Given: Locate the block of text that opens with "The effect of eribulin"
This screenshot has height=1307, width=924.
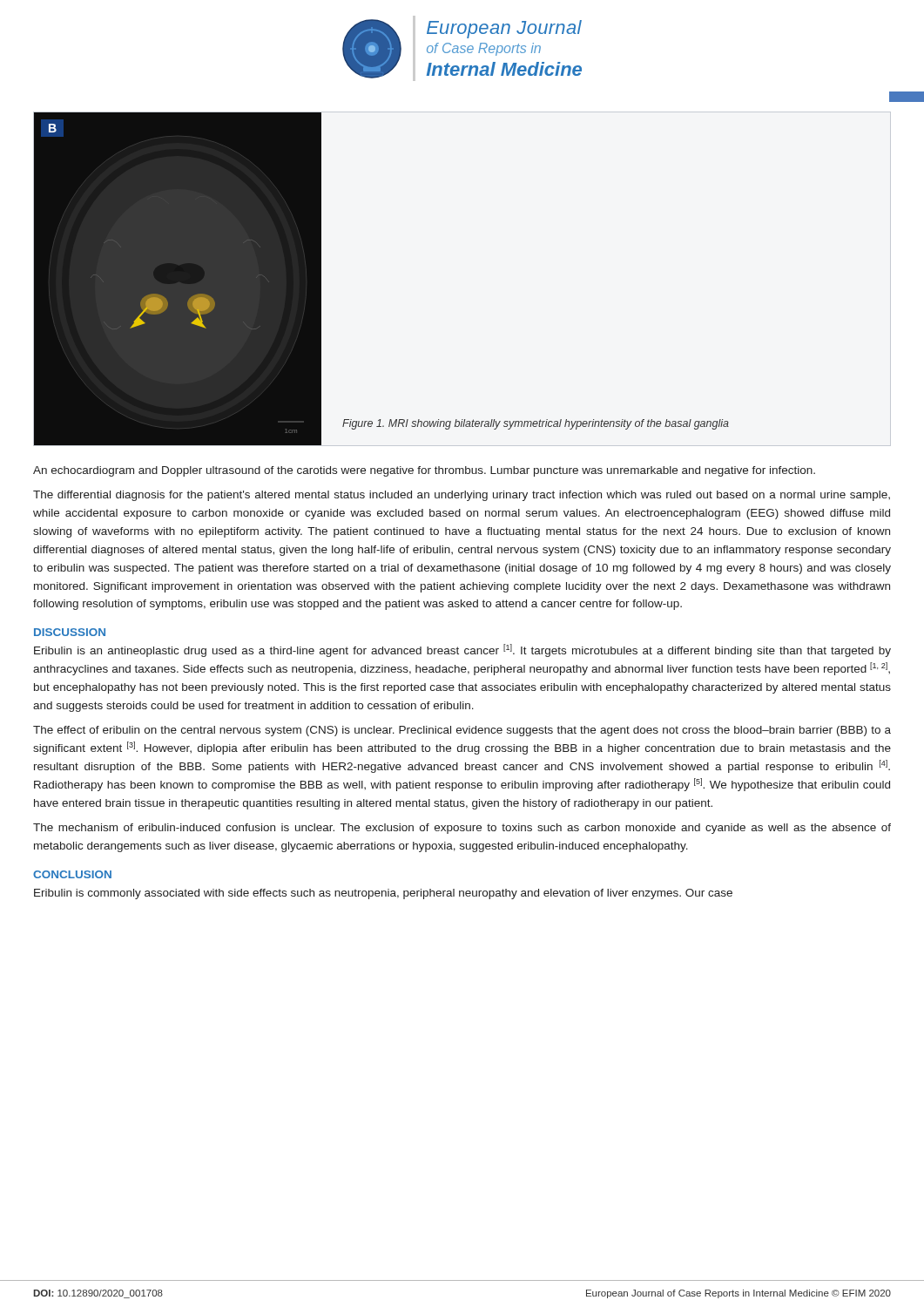Looking at the screenshot, I should coord(462,766).
